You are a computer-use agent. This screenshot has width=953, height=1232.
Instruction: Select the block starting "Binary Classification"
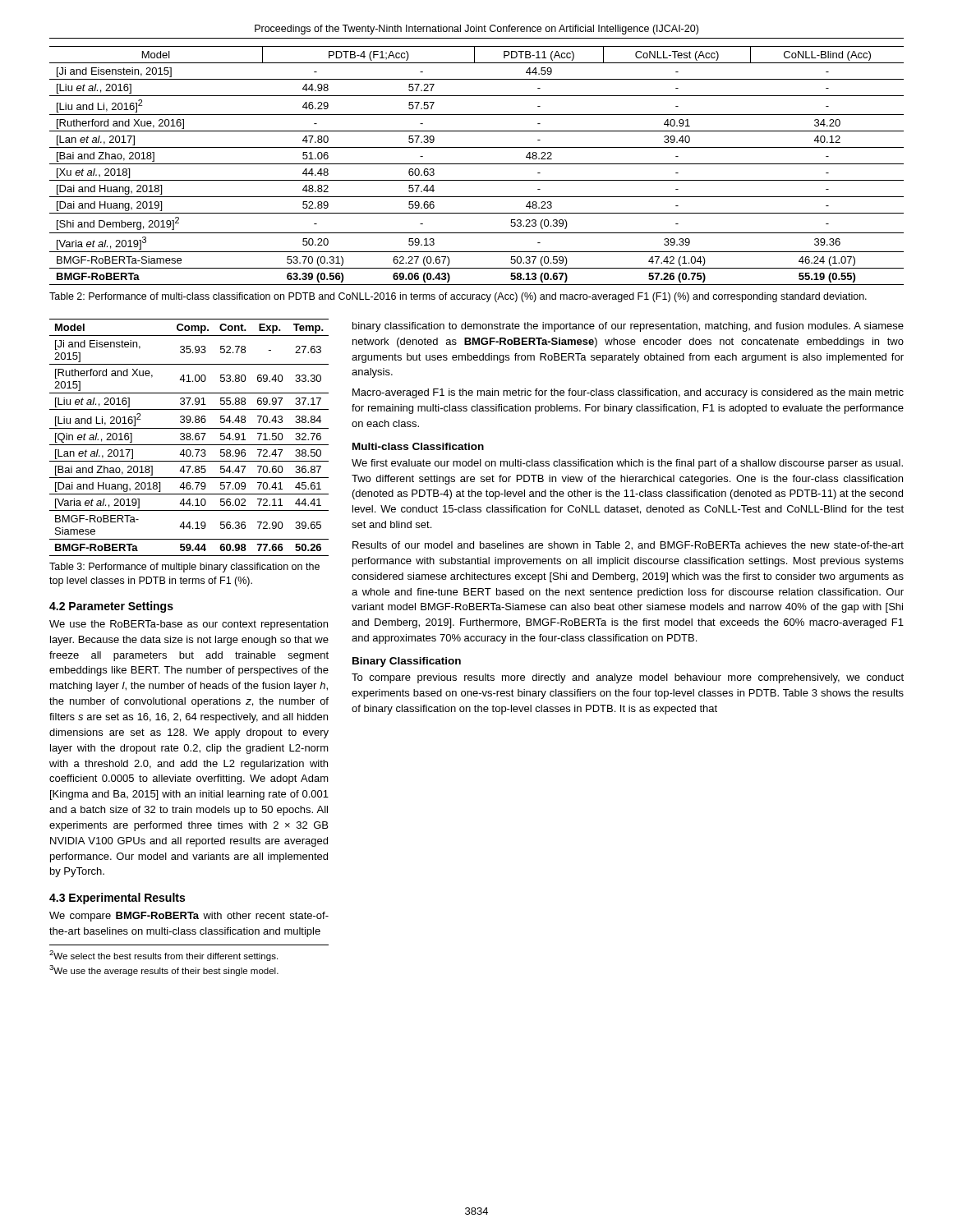(407, 661)
